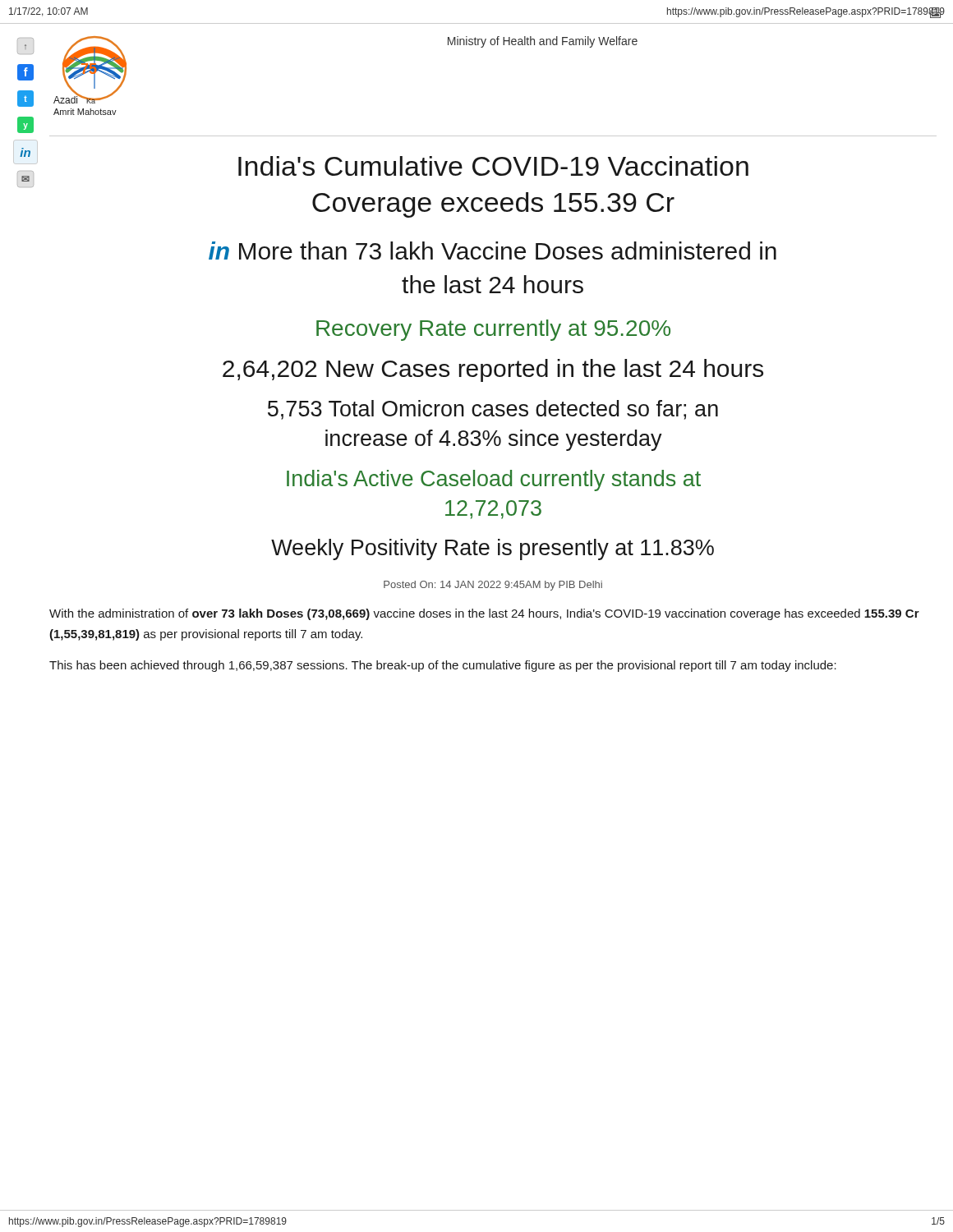Screen dimensions: 1232x953
Task: Select the section header containing "2,64,202 New Cases reported in the last 24"
Action: pos(493,368)
